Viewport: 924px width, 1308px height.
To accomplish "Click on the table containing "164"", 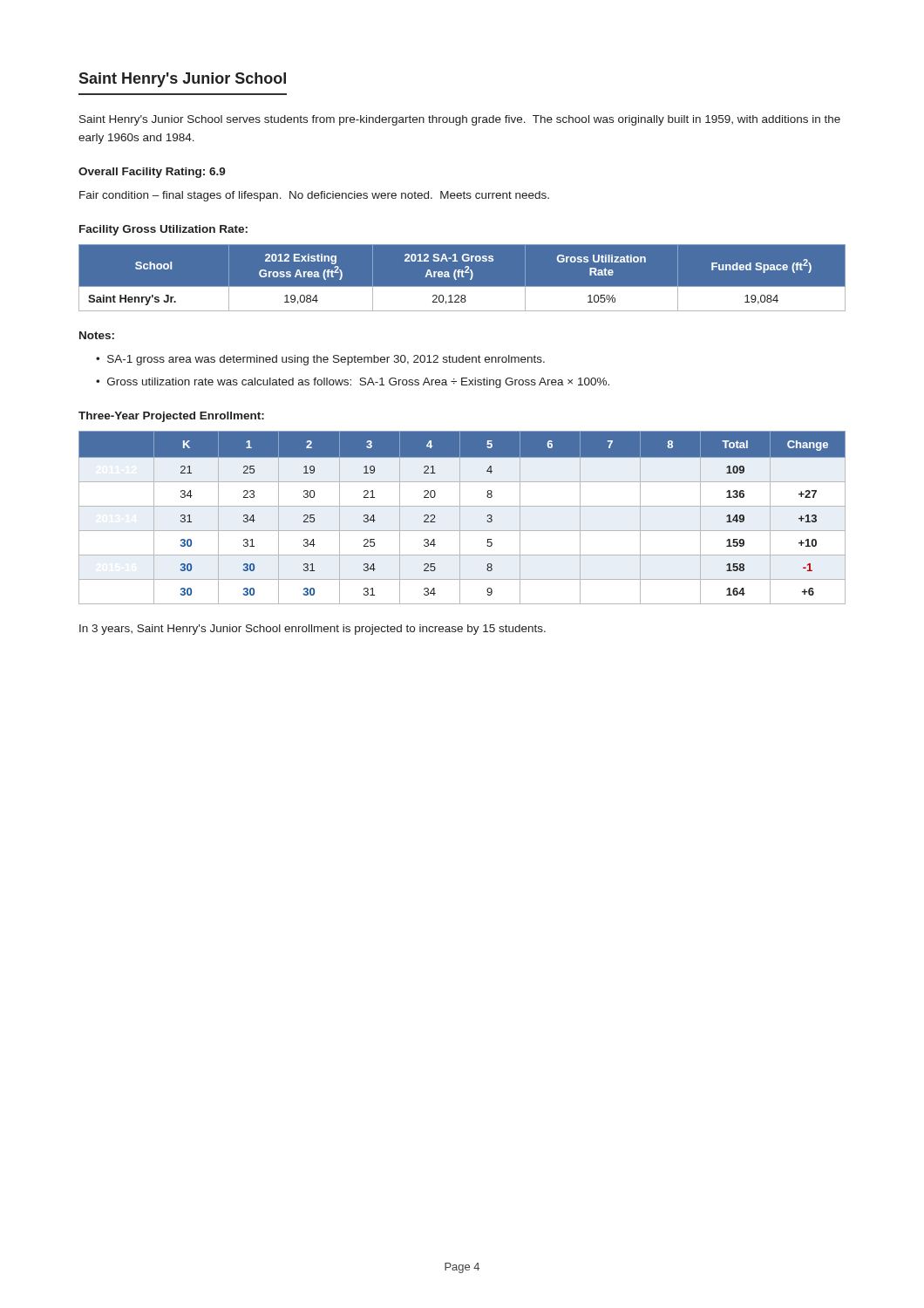I will 462,518.
